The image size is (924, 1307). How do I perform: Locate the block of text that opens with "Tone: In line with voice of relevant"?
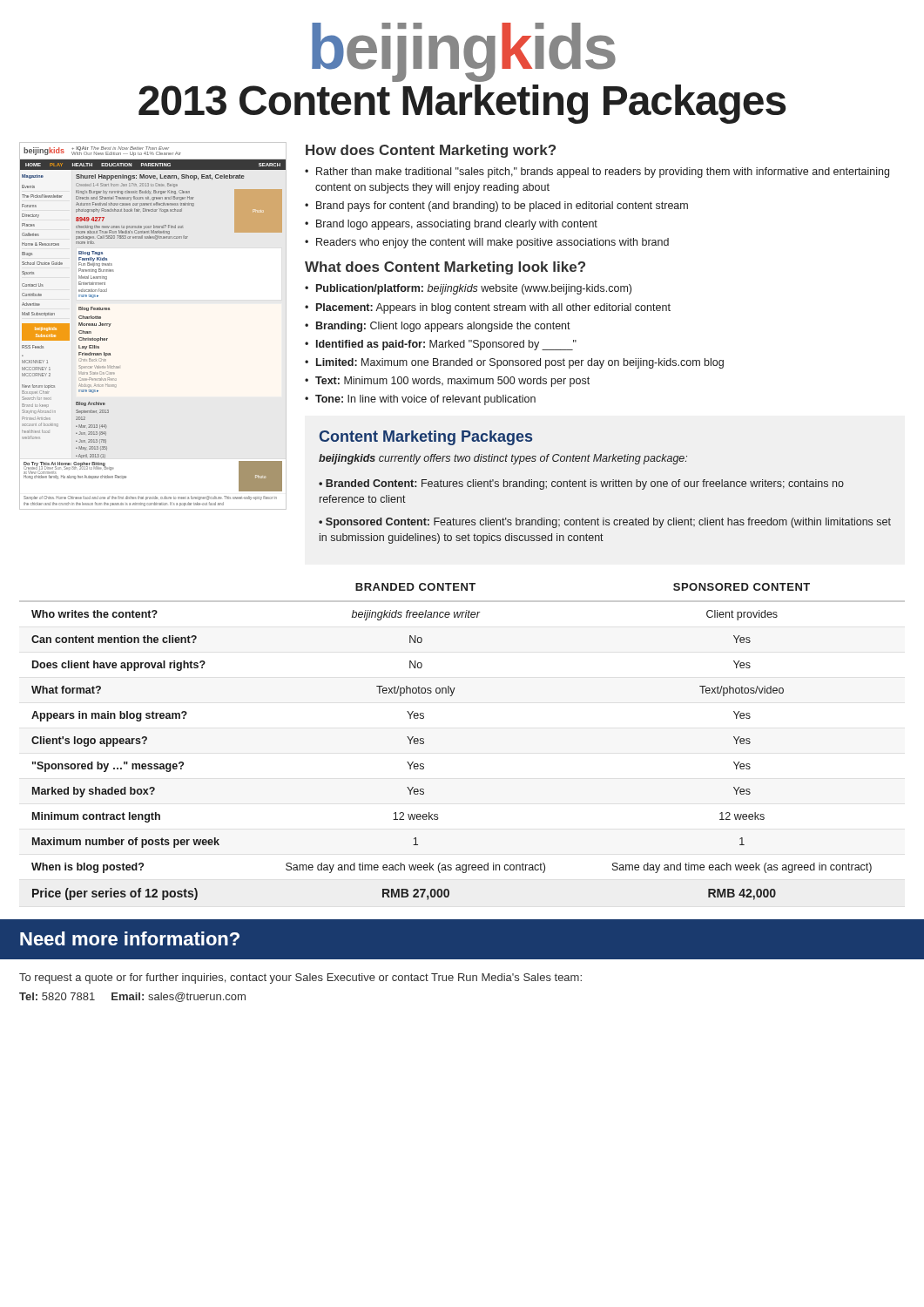click(426, 399)
